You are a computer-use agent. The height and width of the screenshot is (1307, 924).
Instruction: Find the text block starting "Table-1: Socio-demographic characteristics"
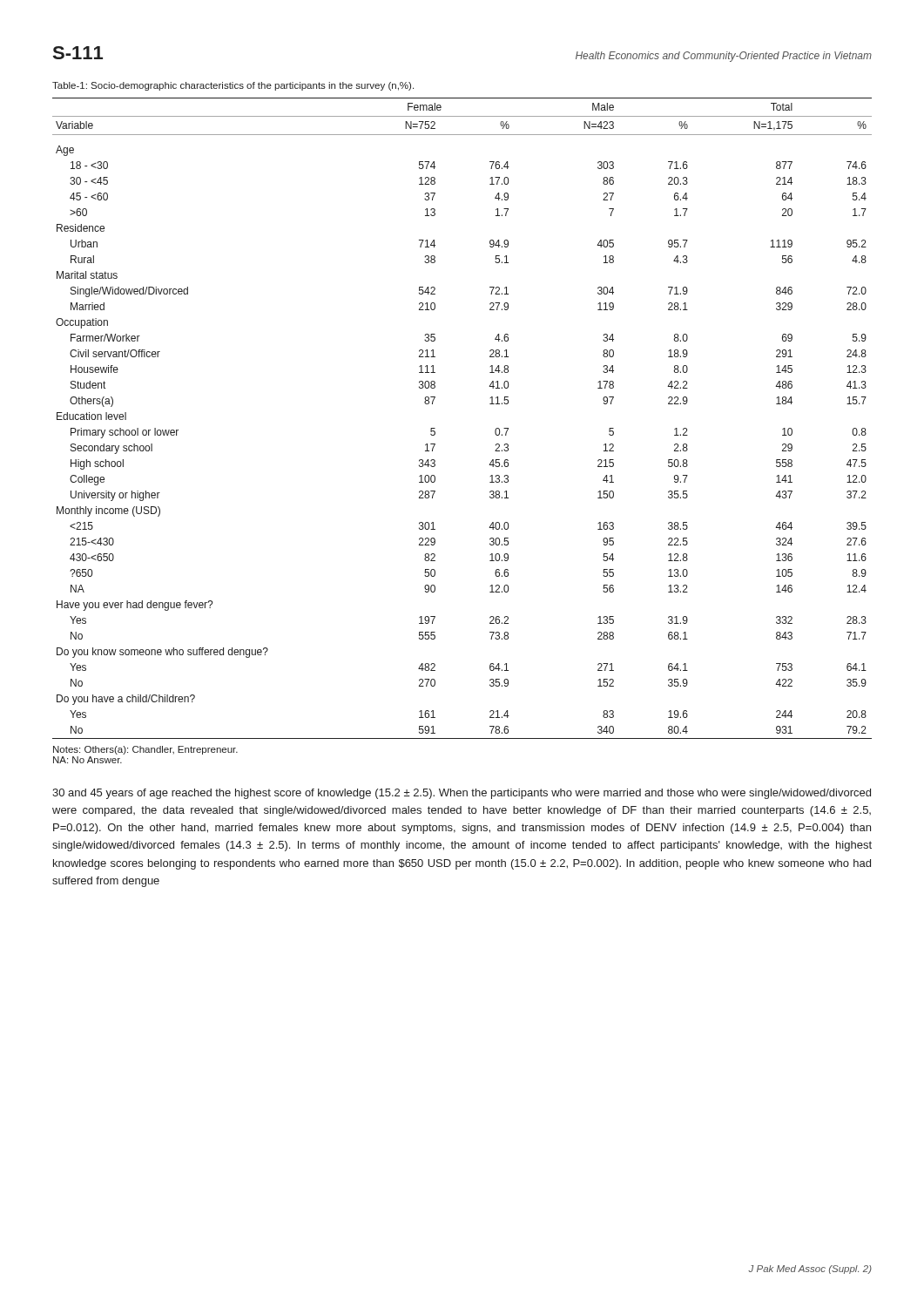point(233,85)
